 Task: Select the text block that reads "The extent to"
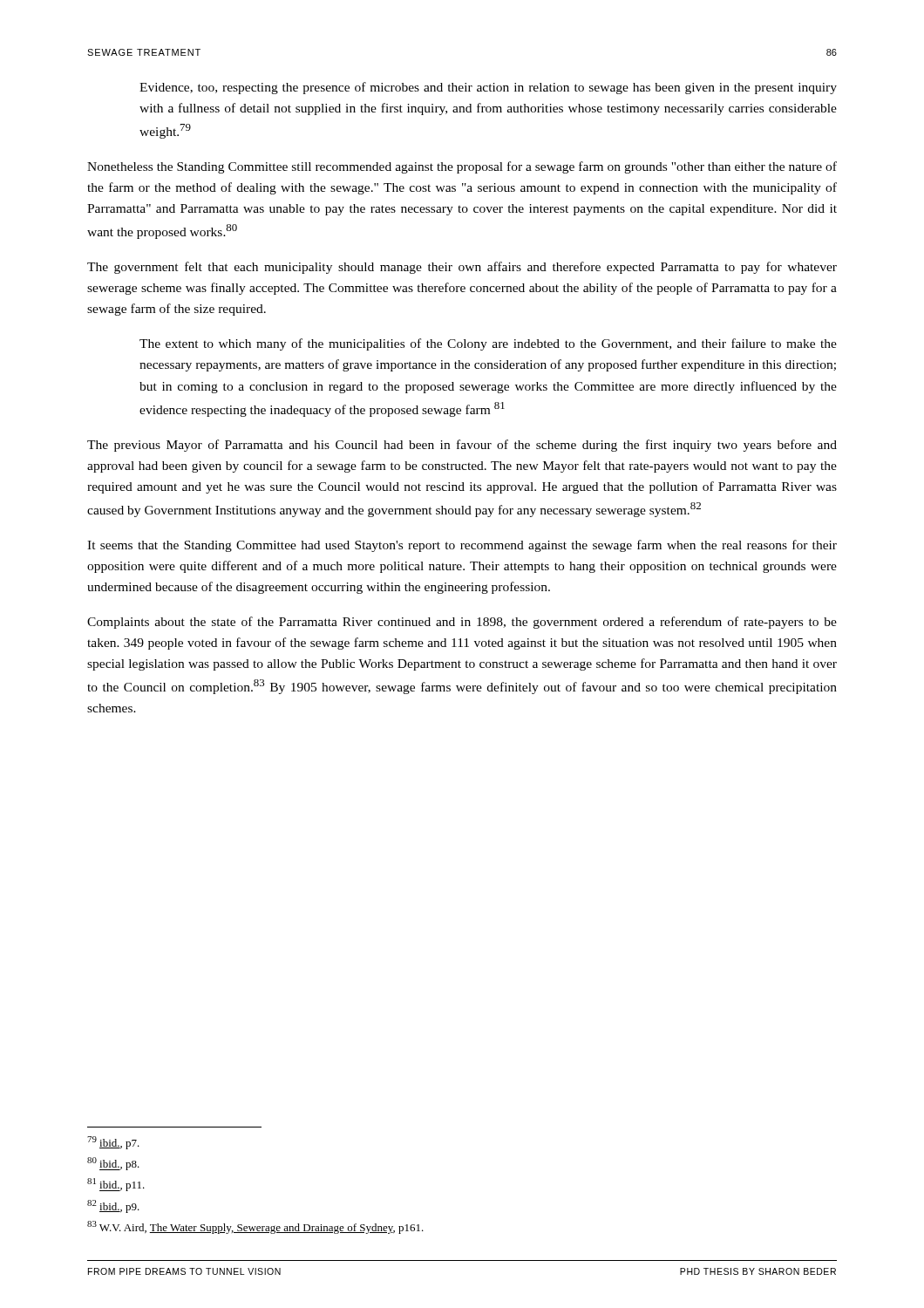(x=488, y=376)
